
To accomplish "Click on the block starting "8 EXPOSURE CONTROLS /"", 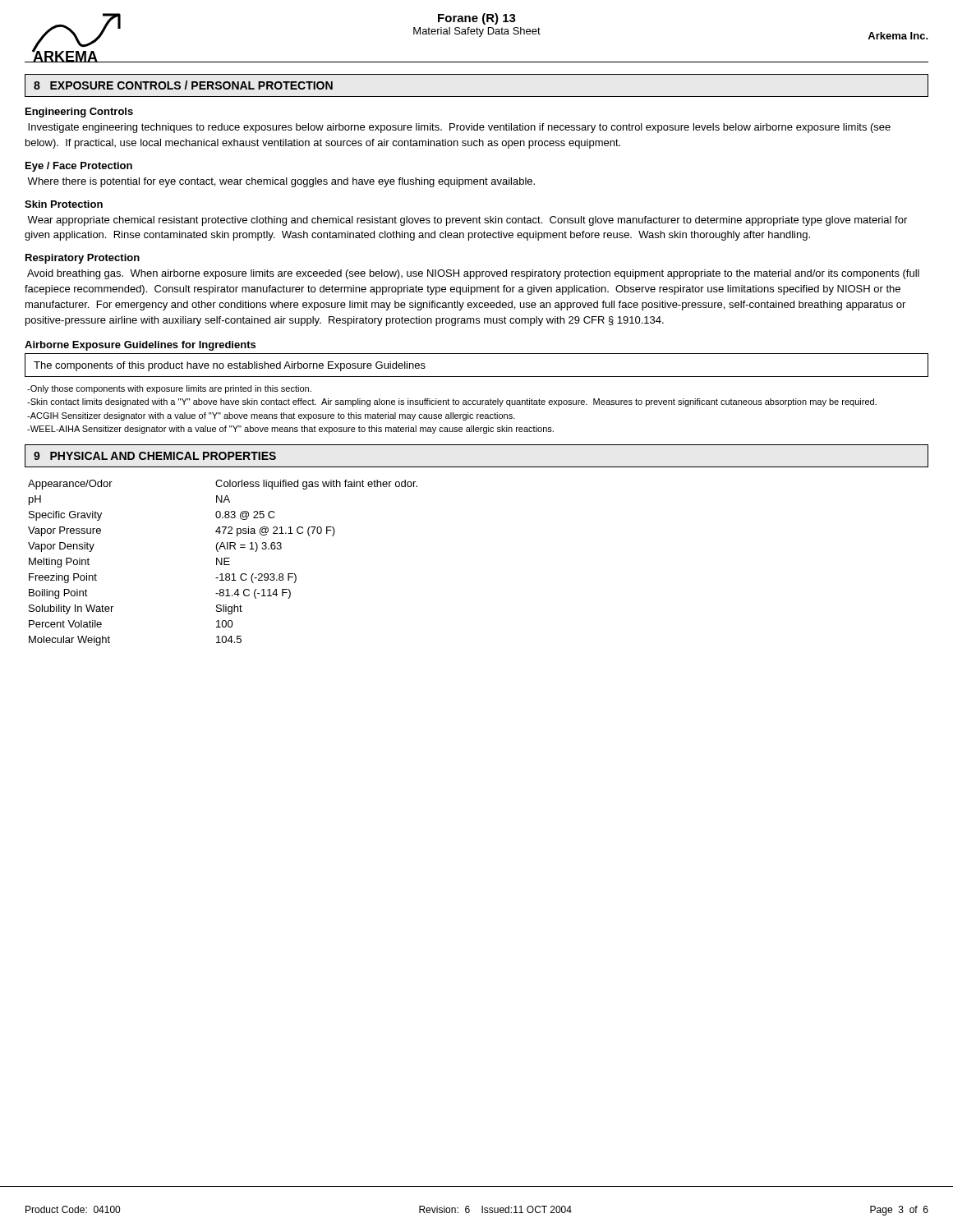I will coord(183,85).
